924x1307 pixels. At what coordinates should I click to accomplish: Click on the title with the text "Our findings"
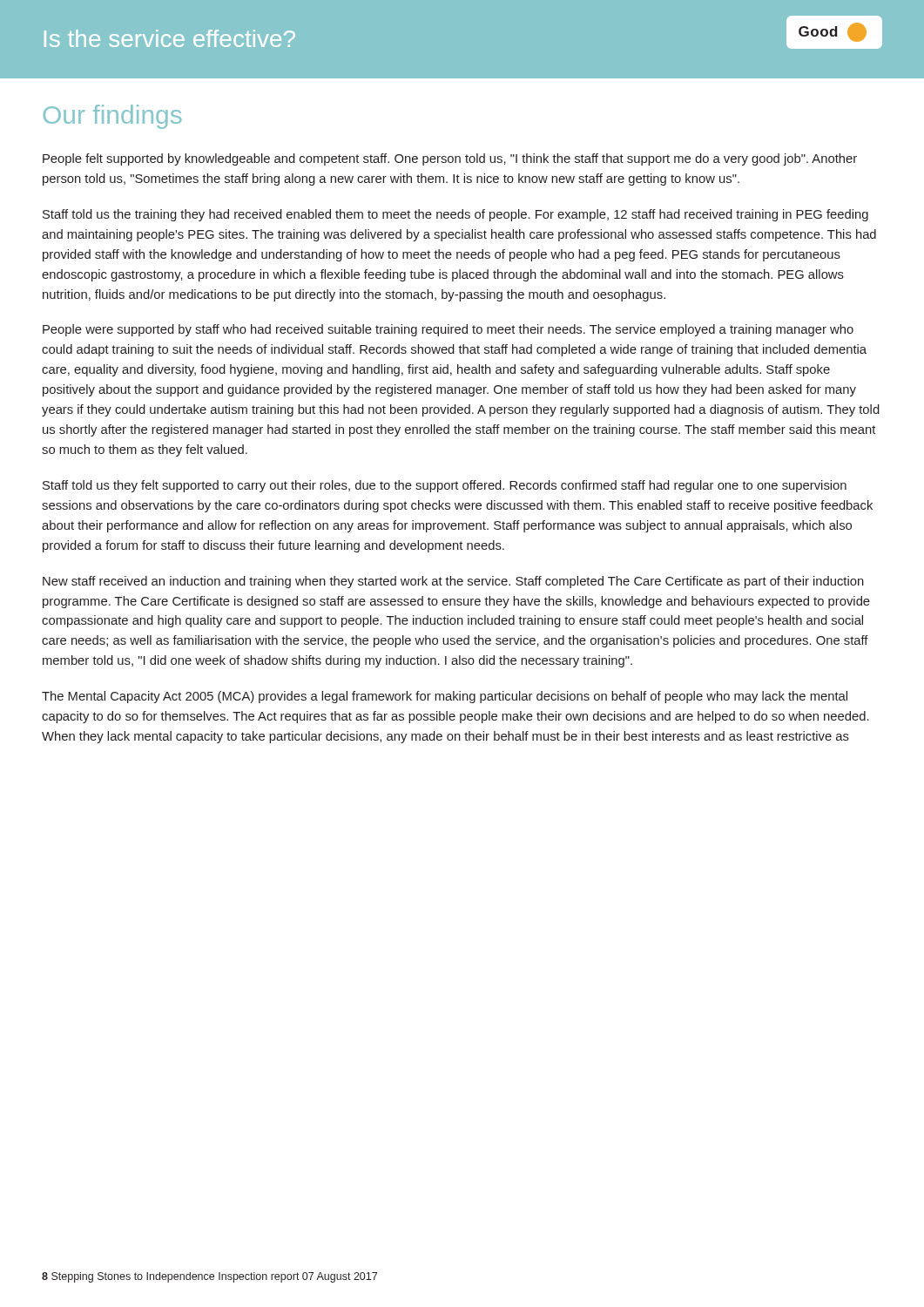(113, 117)
